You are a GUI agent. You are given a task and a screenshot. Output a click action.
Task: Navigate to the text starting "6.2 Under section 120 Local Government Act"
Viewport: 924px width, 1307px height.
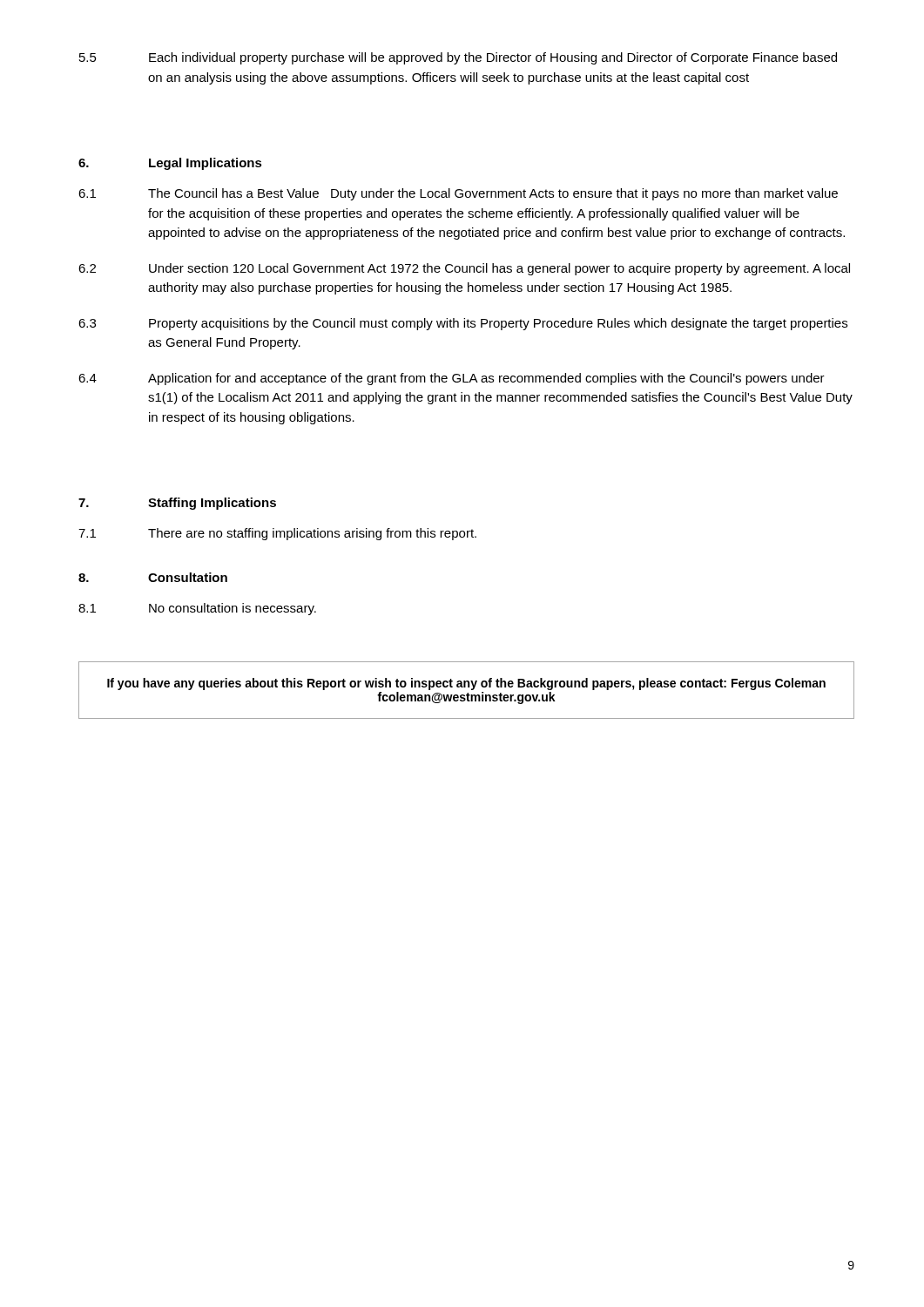(466, 278)
